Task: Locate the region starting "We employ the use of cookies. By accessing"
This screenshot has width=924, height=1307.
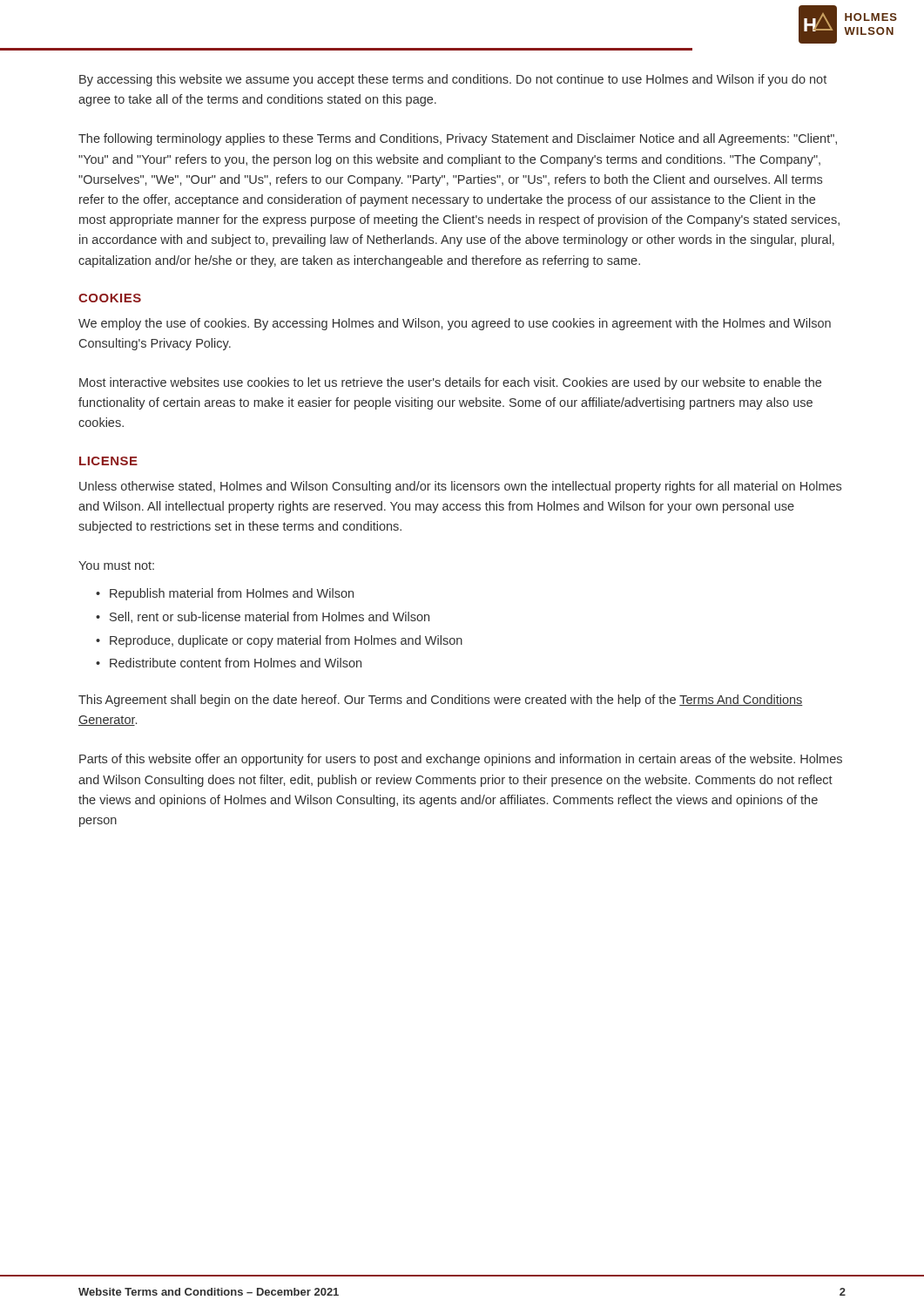Action: coord(455,333)
